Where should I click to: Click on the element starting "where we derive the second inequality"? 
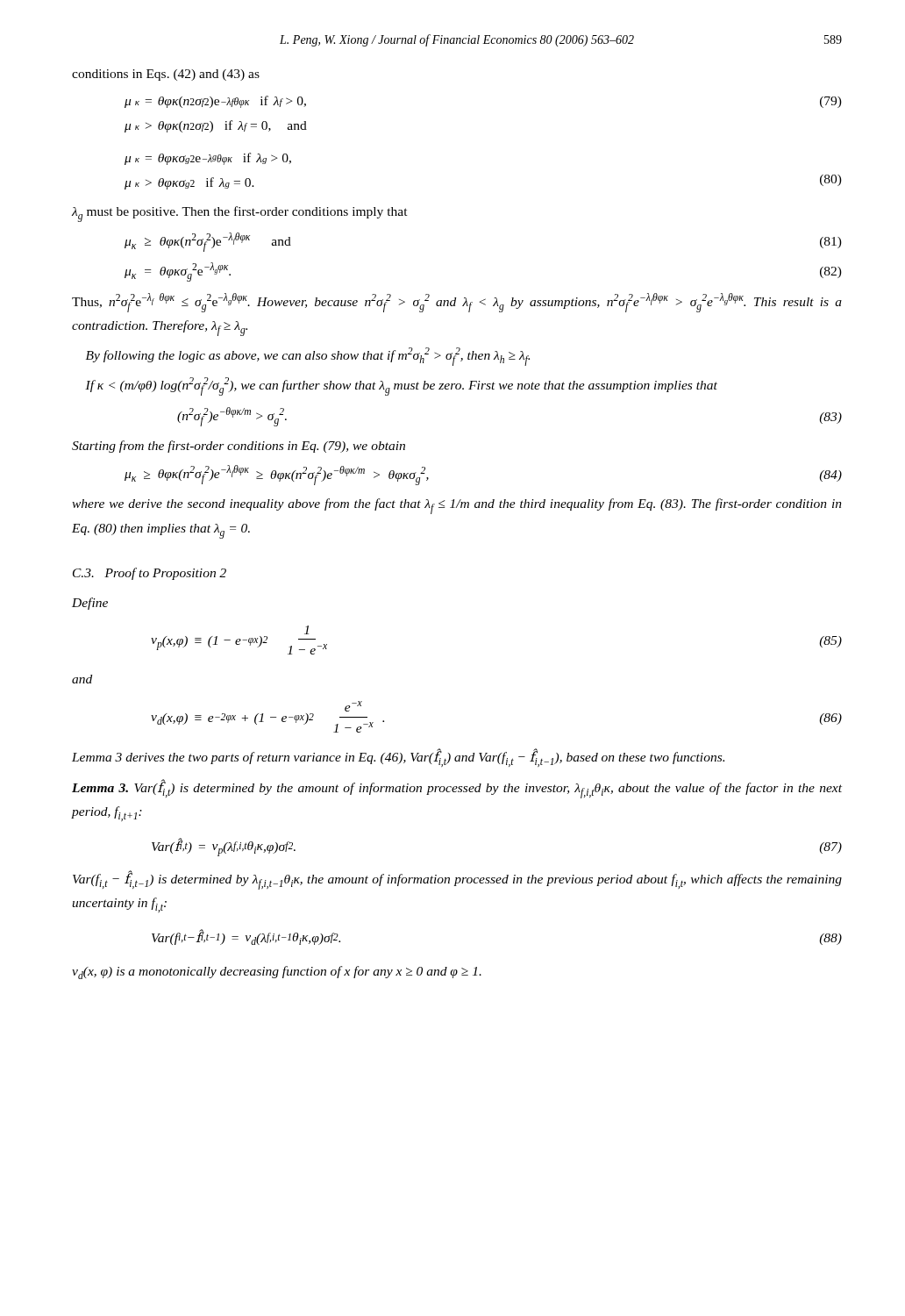coord(457,517)
